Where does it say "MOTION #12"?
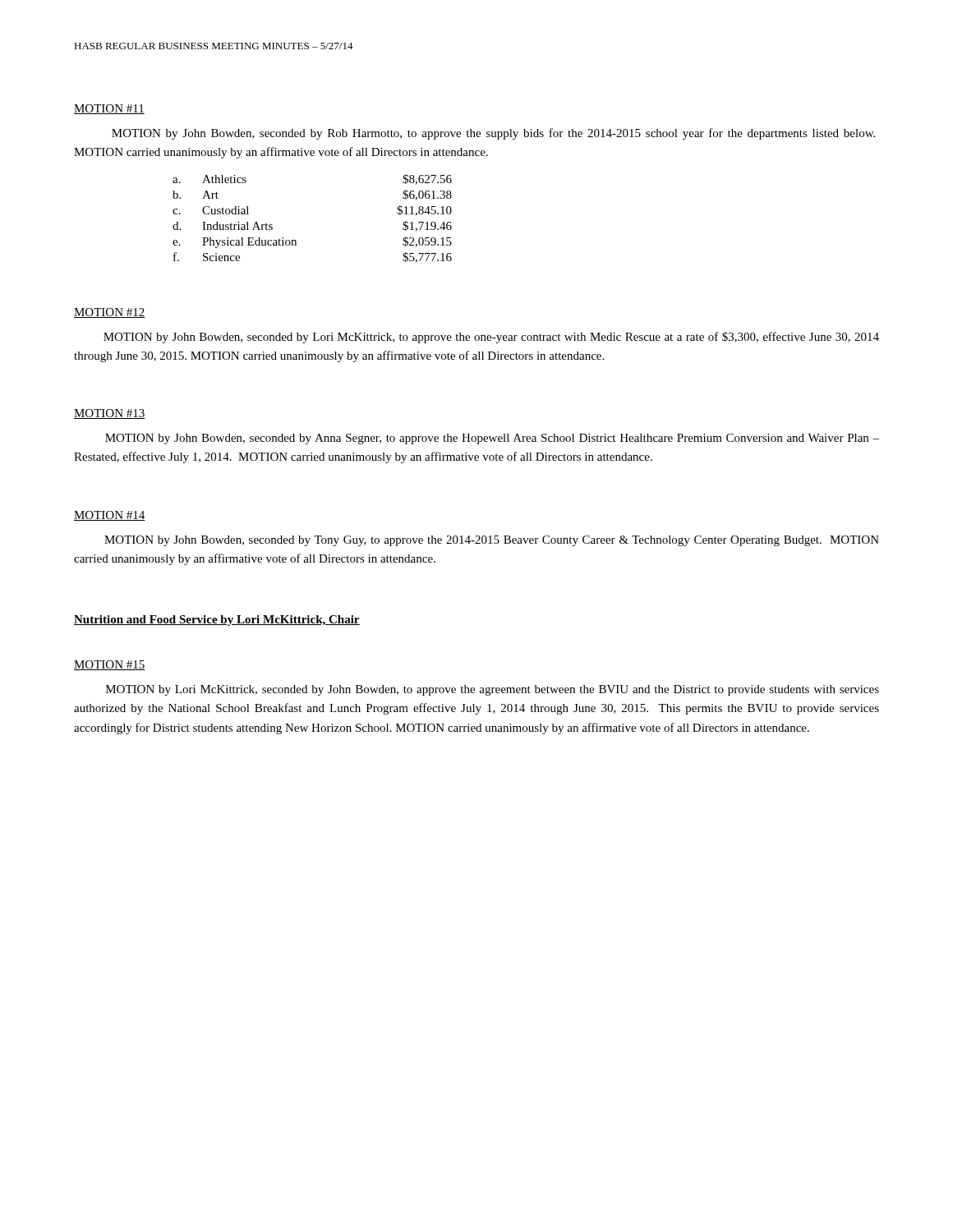This screenshot has width=953, height=1232. point(109,312)
